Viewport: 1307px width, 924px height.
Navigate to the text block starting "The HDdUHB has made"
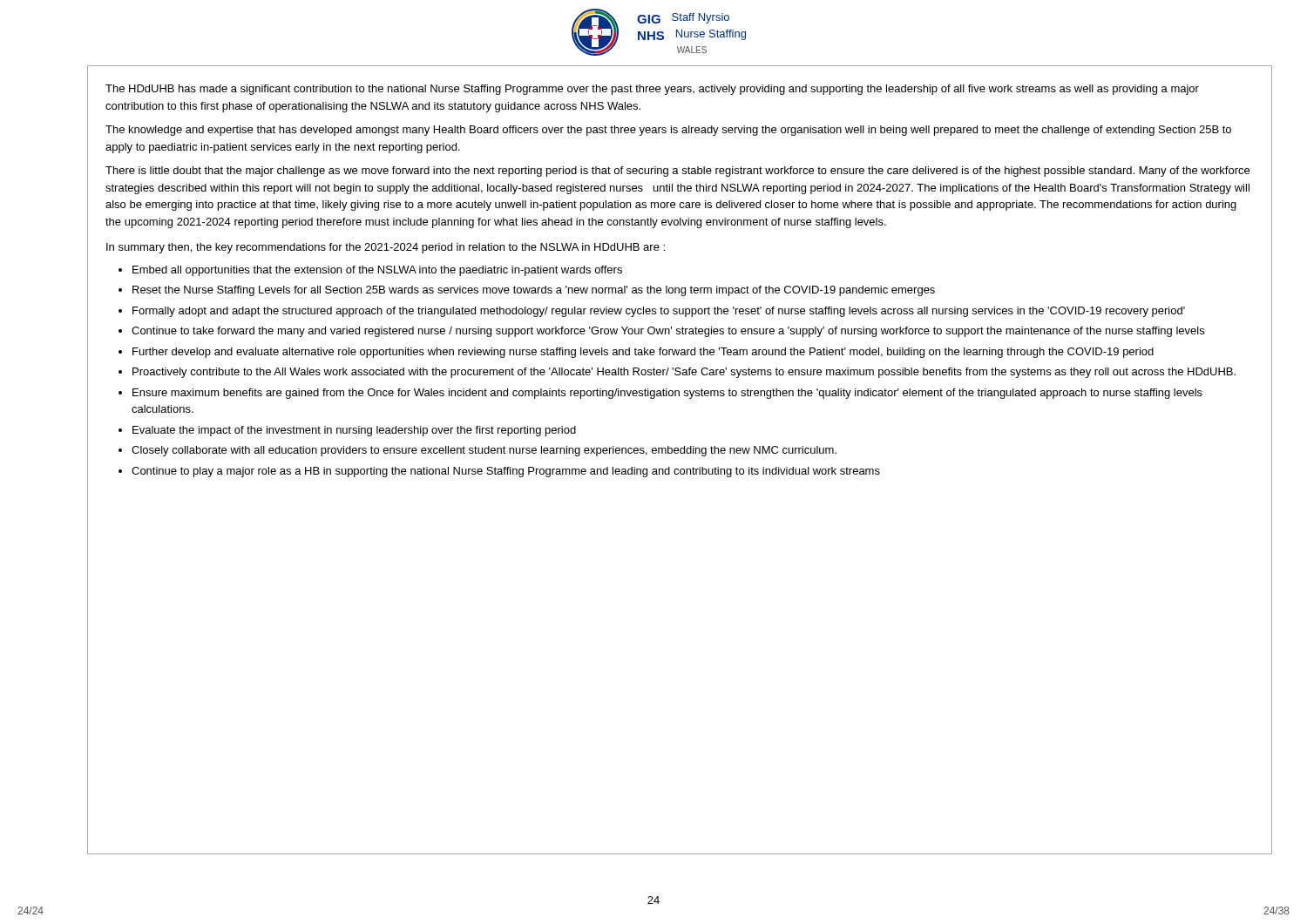(x=652, y=97)
